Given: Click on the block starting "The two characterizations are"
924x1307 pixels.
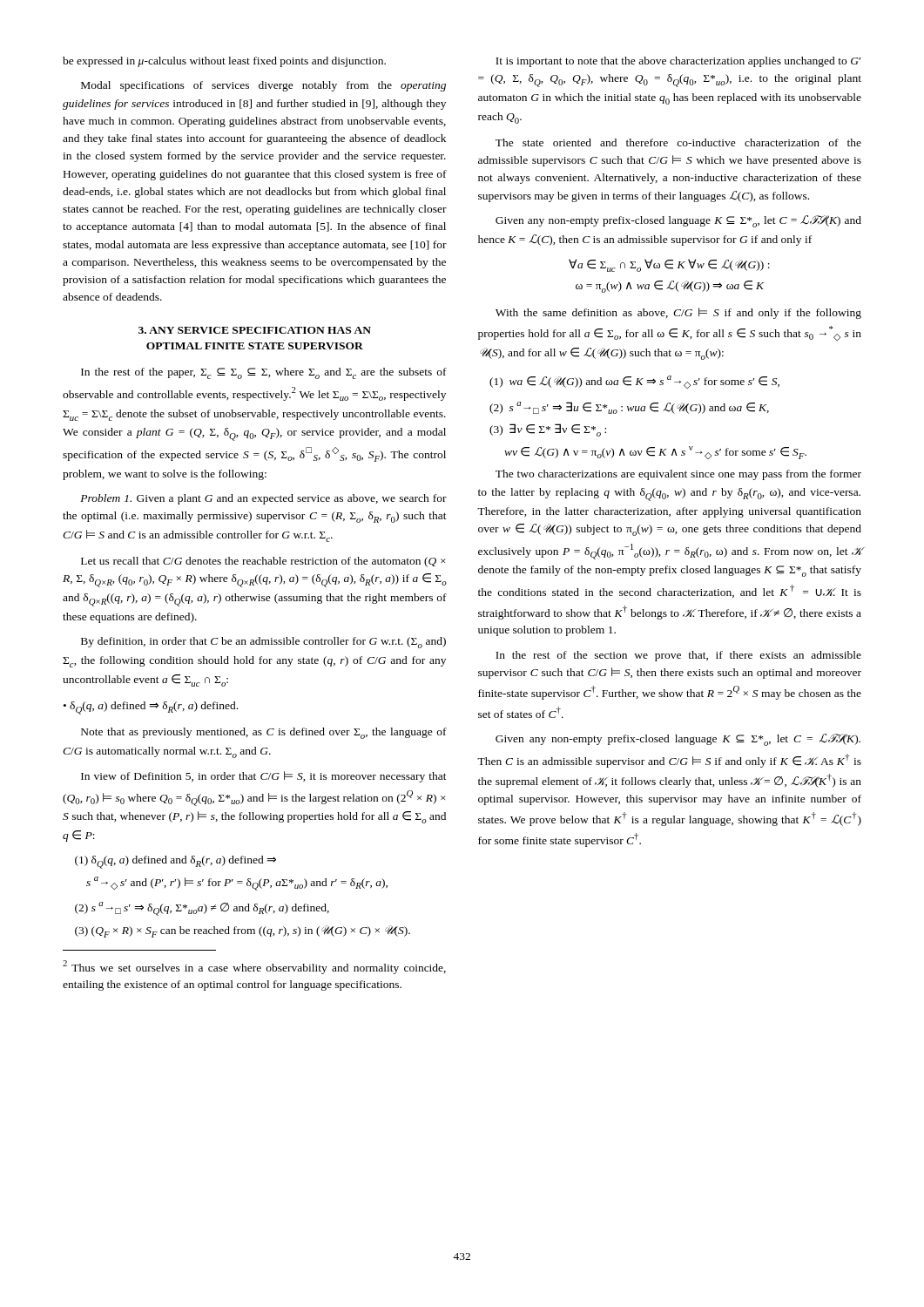Looking at the screenshot, I should [x=669, y=552].
